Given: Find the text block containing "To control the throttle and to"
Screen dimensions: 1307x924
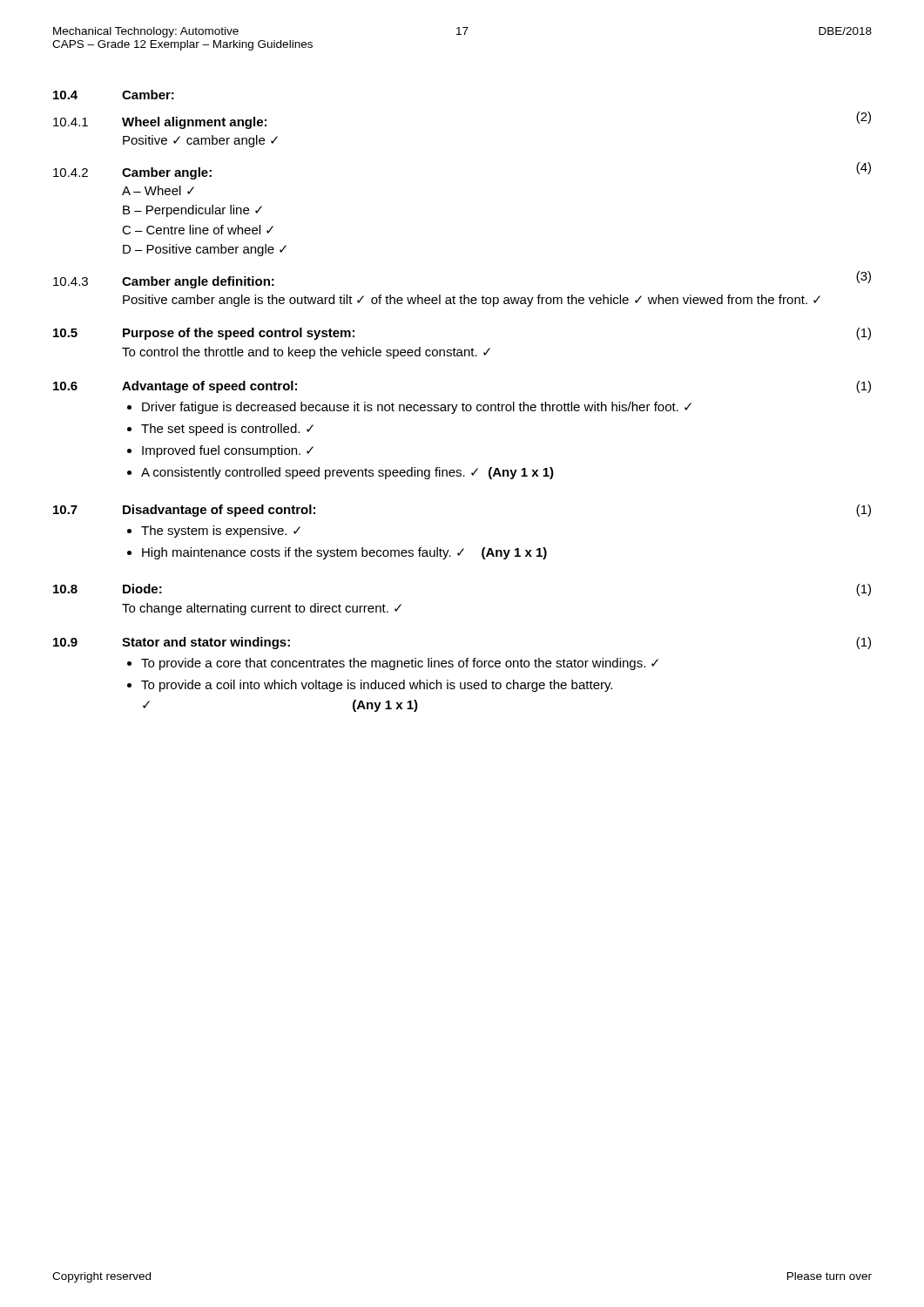Looking at the screenshot, I should 307,352.
